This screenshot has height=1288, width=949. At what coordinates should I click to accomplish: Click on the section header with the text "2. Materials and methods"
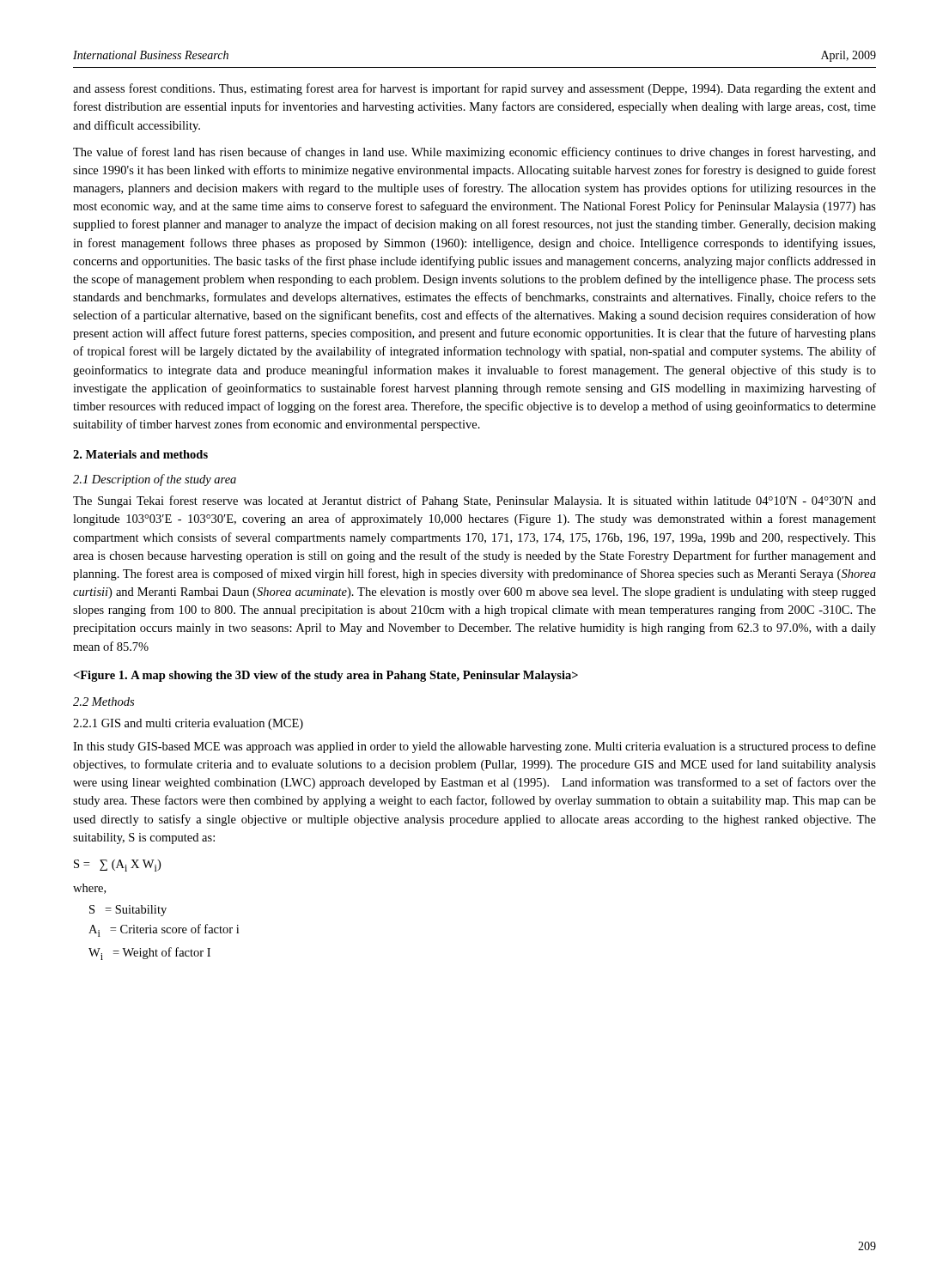(x=140, y=454)
